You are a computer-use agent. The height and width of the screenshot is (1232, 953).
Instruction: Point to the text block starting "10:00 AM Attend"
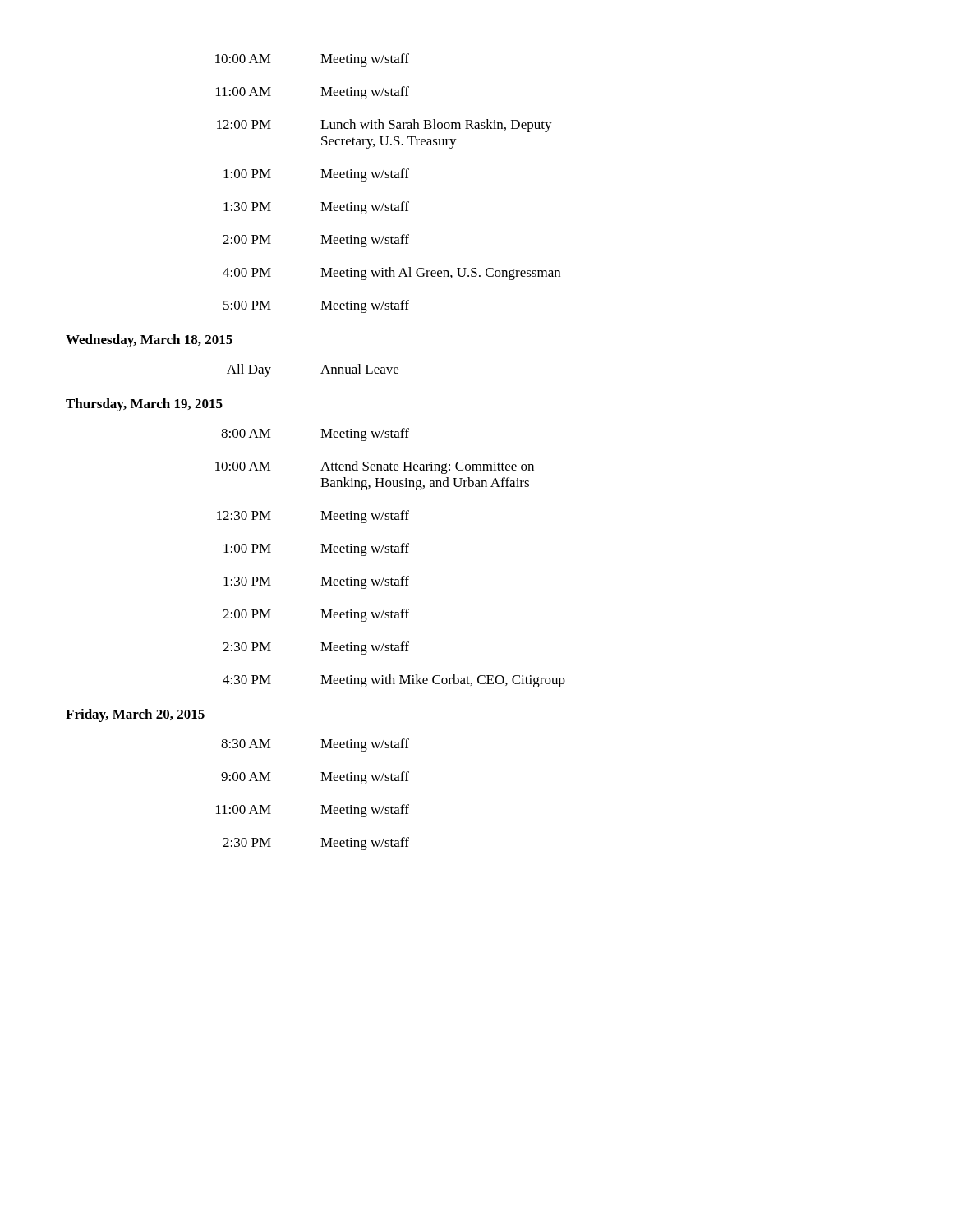click(x=476, y=474)
